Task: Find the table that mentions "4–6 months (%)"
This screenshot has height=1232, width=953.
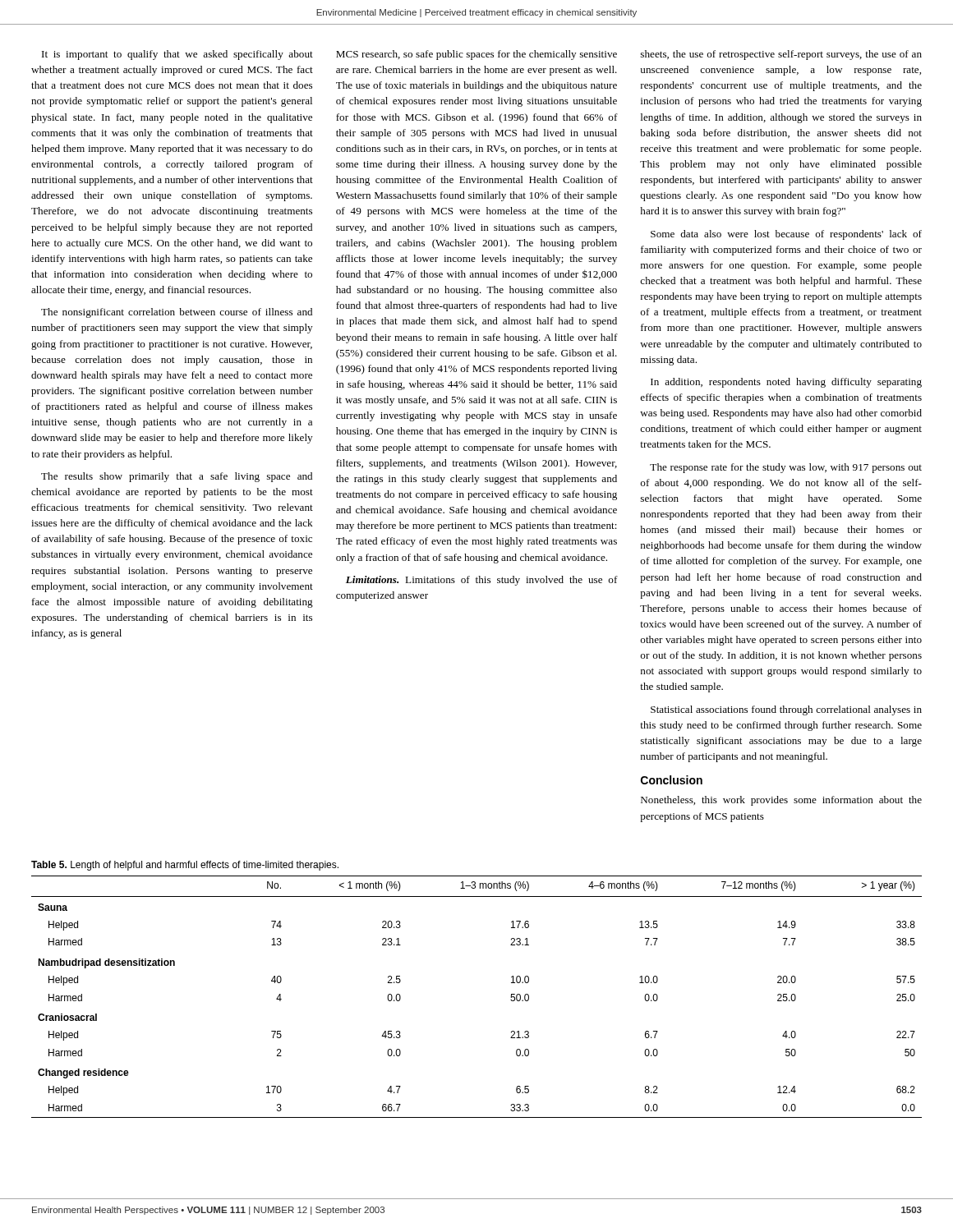Action: tap(476, 997)
